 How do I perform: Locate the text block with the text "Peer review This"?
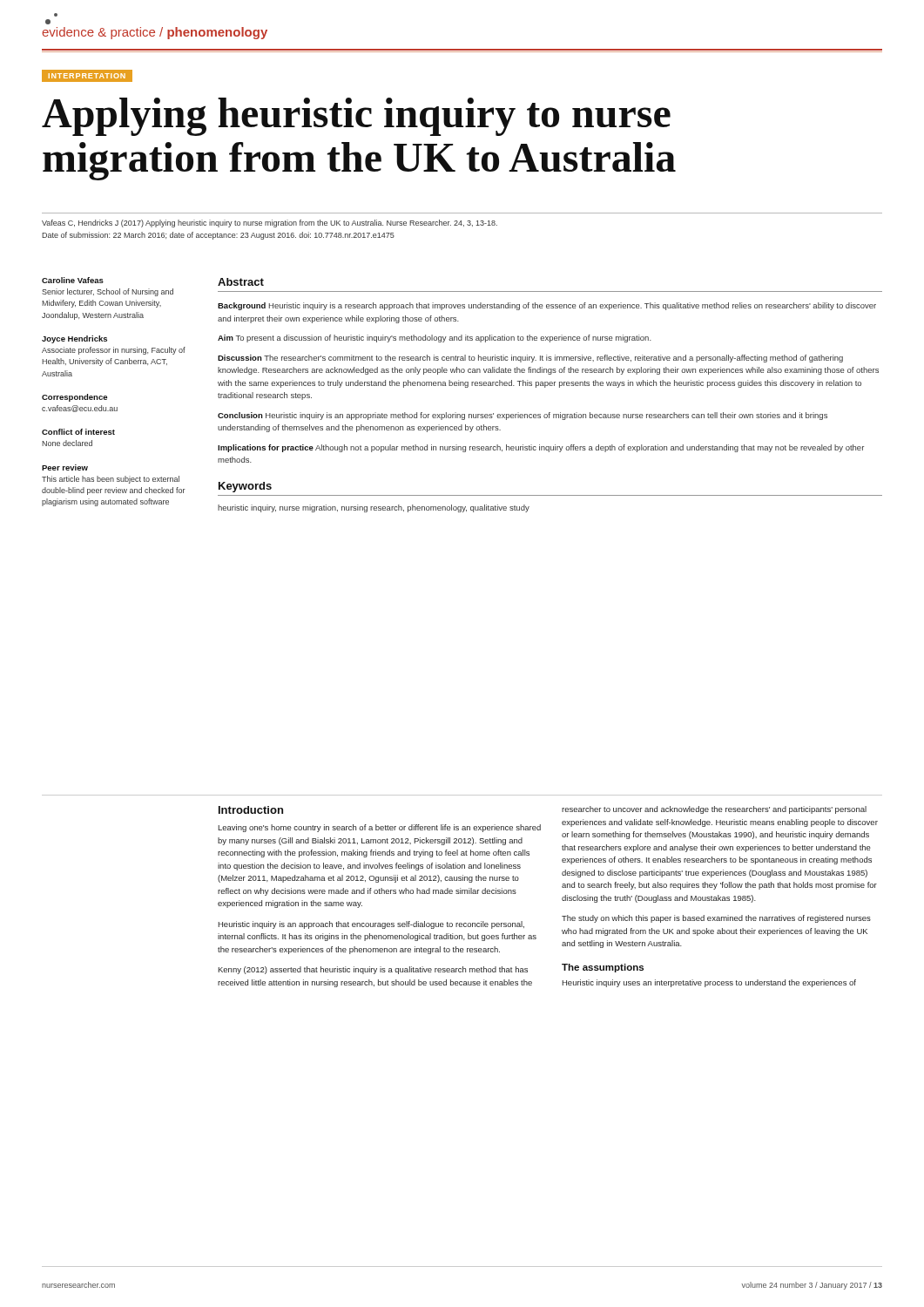click(x=118, y=485)
